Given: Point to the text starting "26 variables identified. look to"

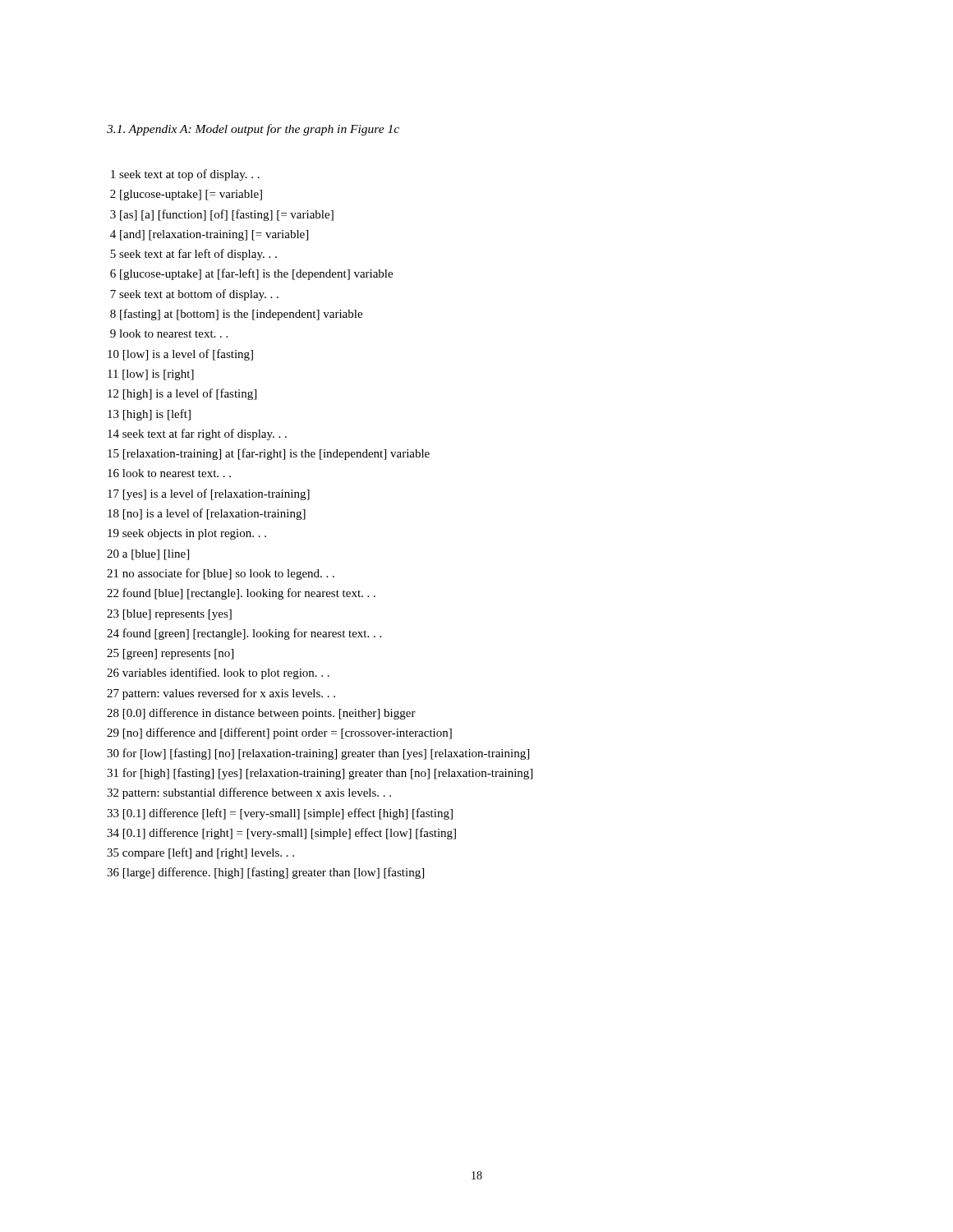Looking at the screenshot, I should pos(218,673).
